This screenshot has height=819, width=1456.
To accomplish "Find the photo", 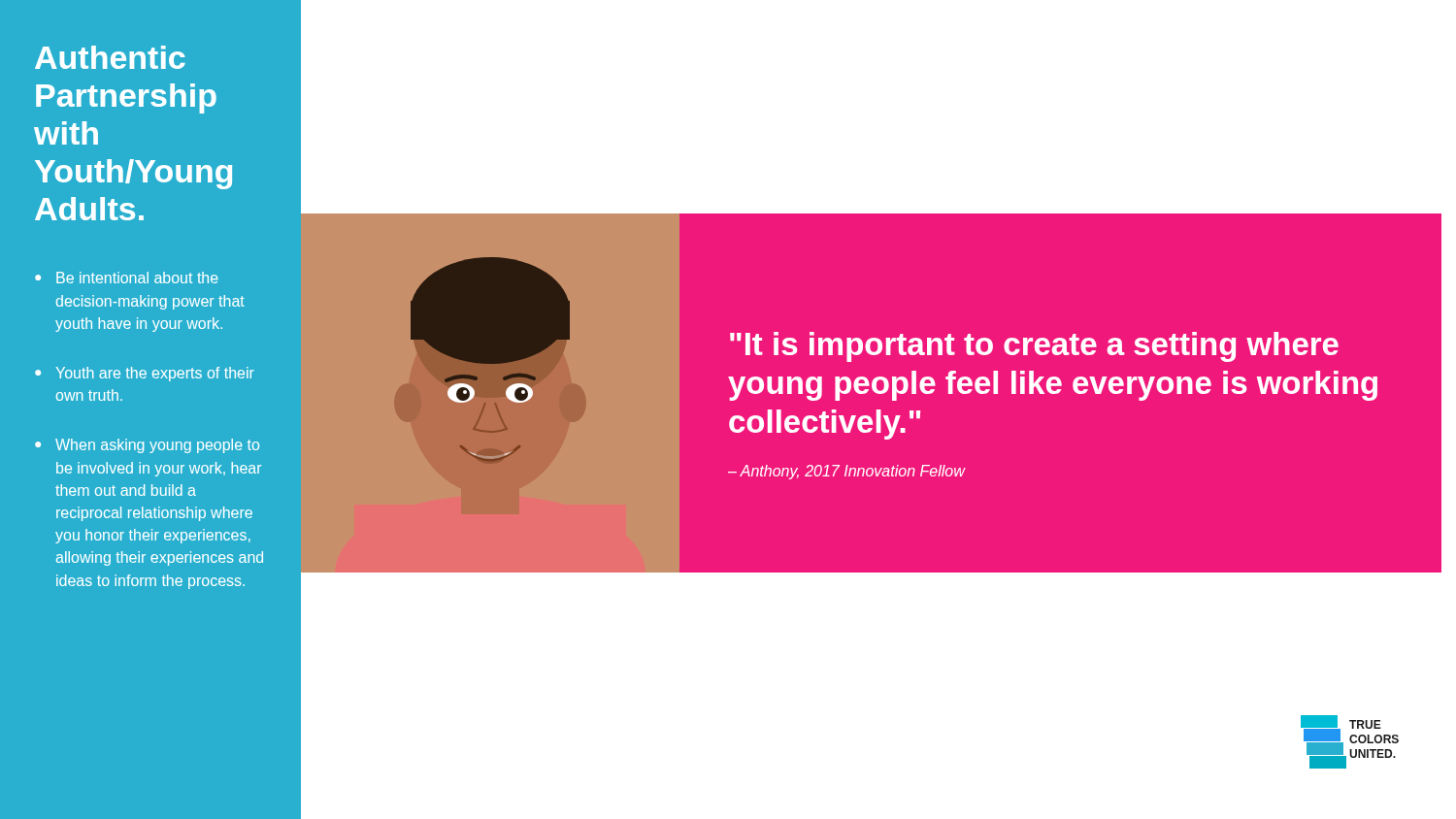I will [x=490, y=393].
